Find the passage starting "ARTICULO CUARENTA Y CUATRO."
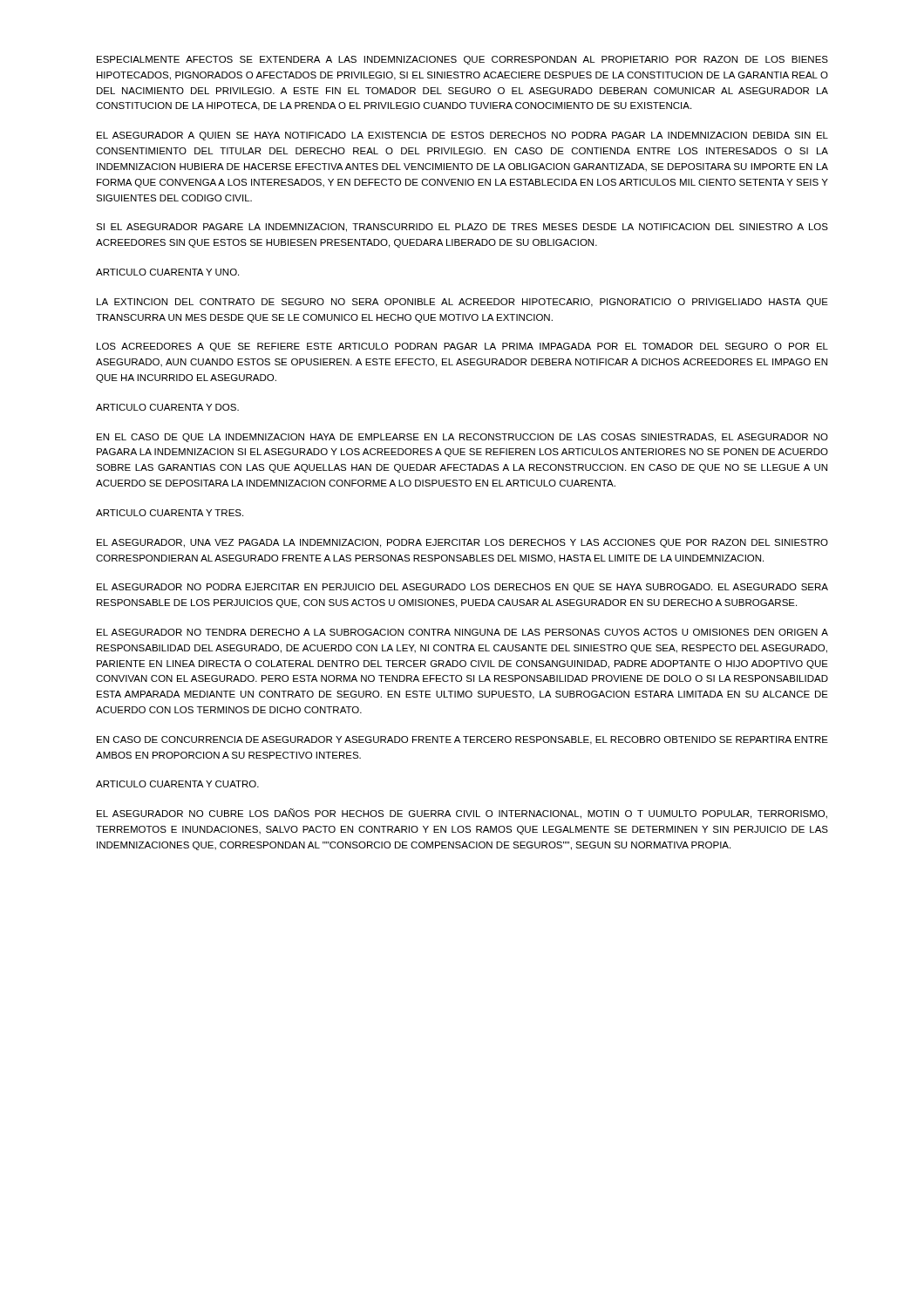The width and height of the screenshot is (924, 1308). tap(178, 784)
